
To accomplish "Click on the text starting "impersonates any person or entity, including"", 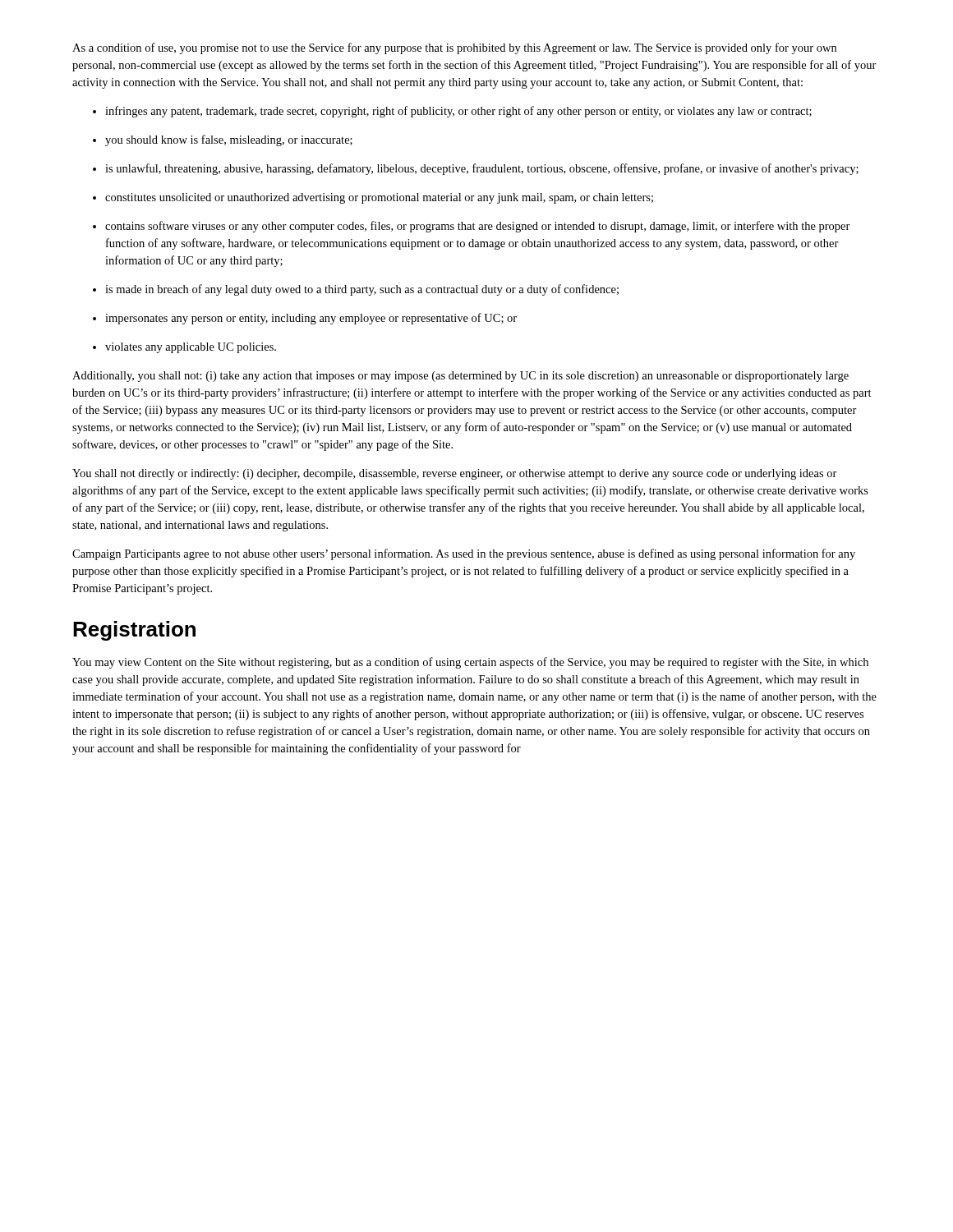I will point(476,318).
